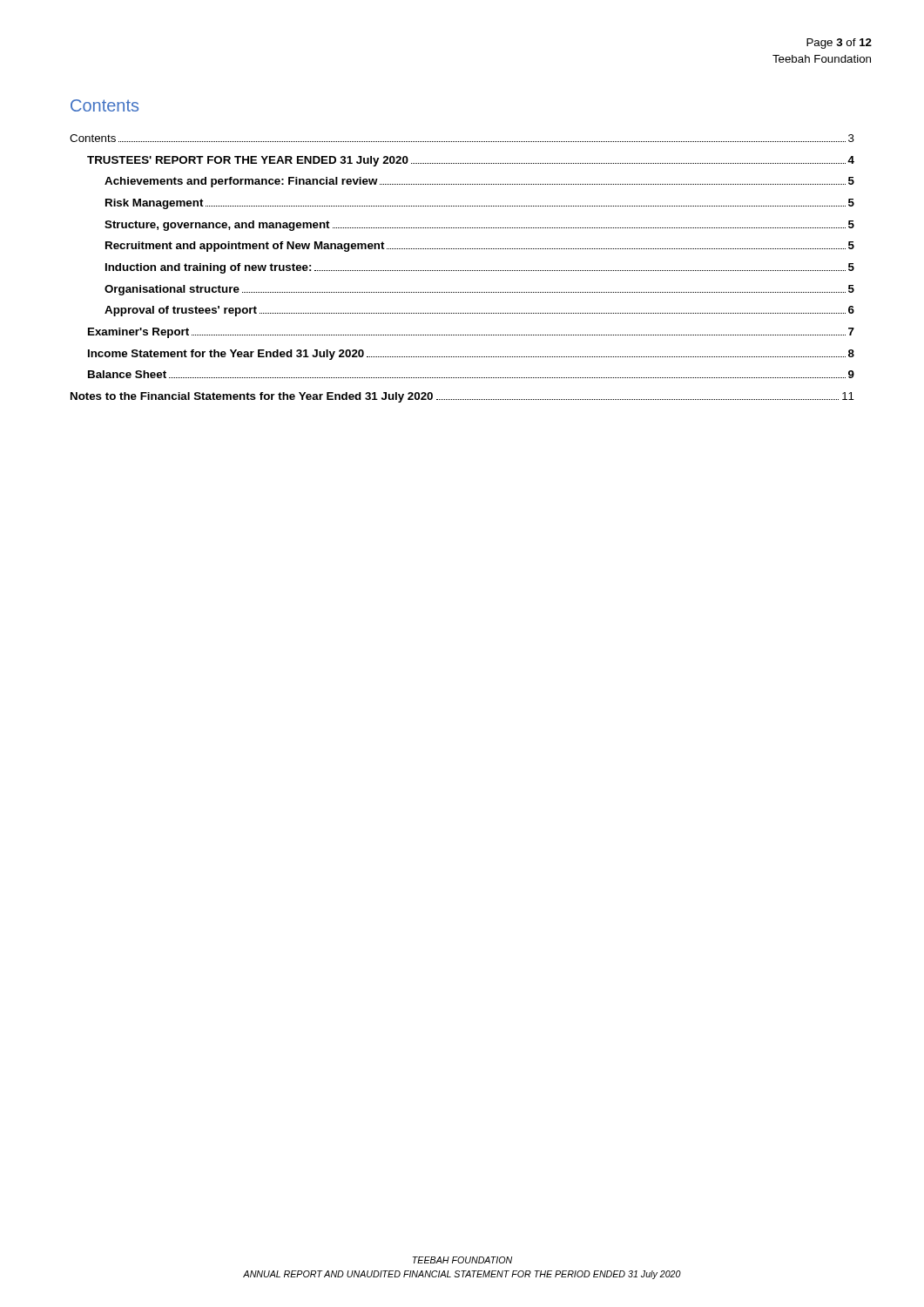
Task: Where does it say "Balance Sheet 9"?
Action: [471, 375]
